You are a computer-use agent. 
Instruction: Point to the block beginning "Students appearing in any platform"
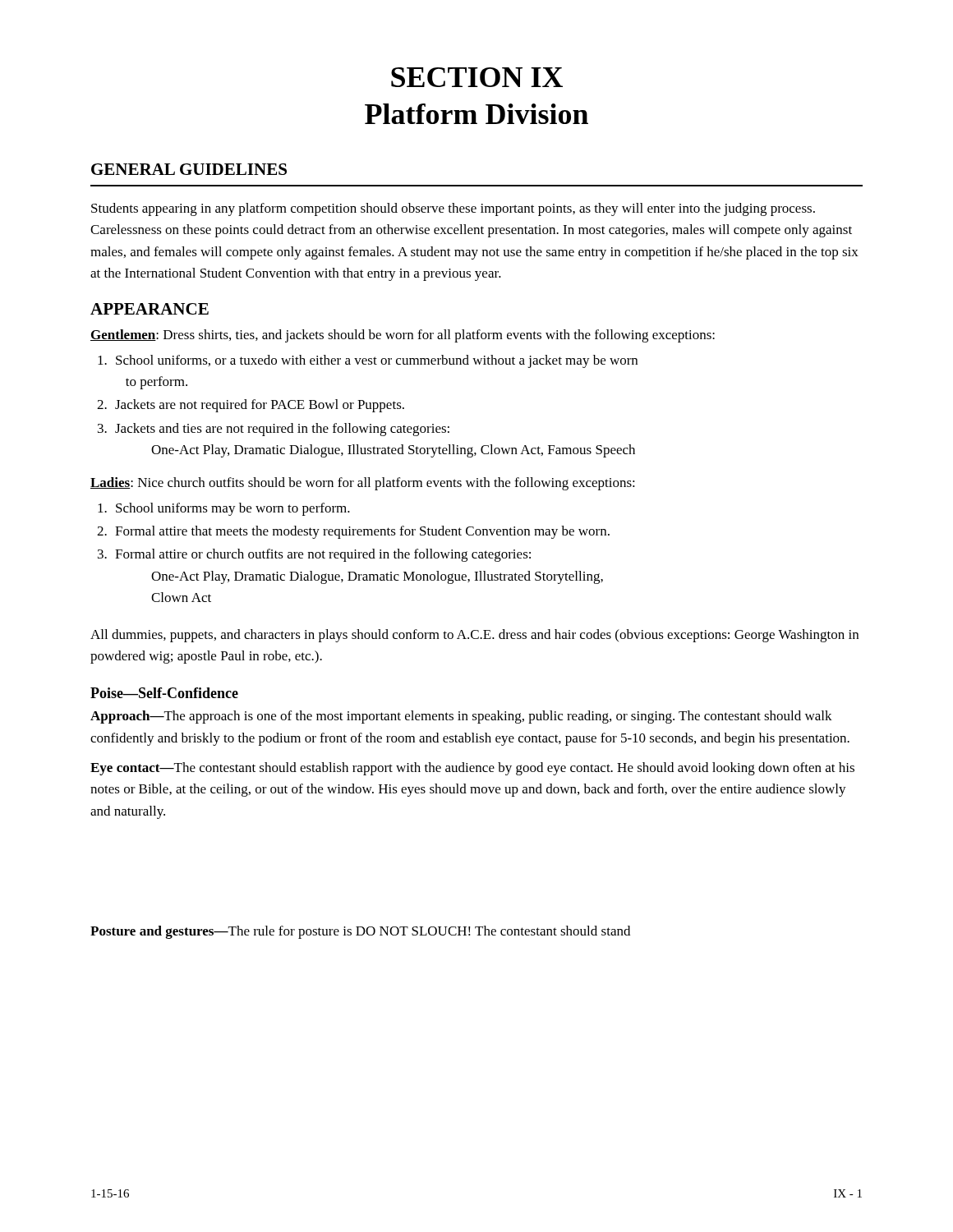click(474, 241)
